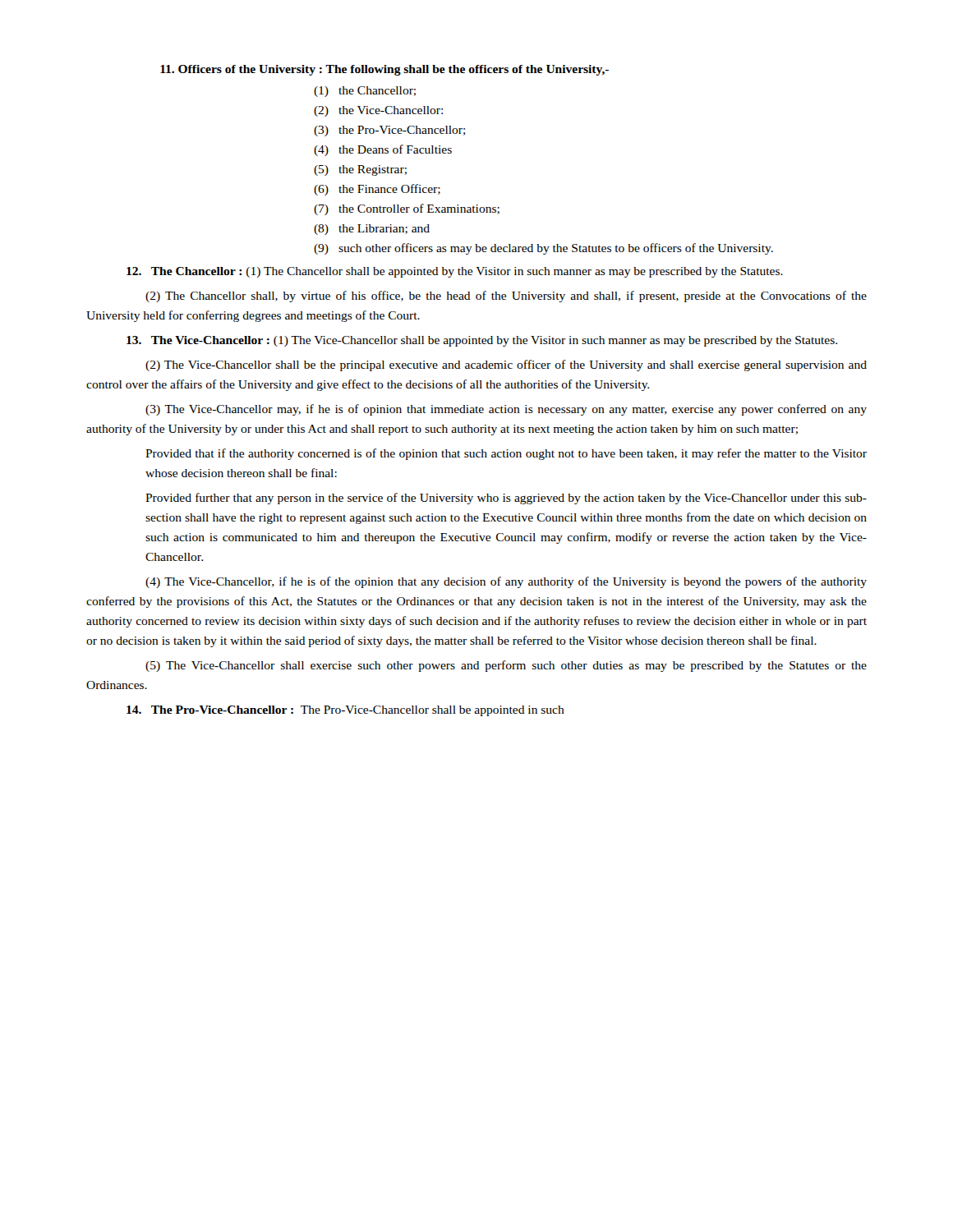
Task: Click on the list item containing "(2) the Vice-Chancellor:"
Action: [378, 111]
